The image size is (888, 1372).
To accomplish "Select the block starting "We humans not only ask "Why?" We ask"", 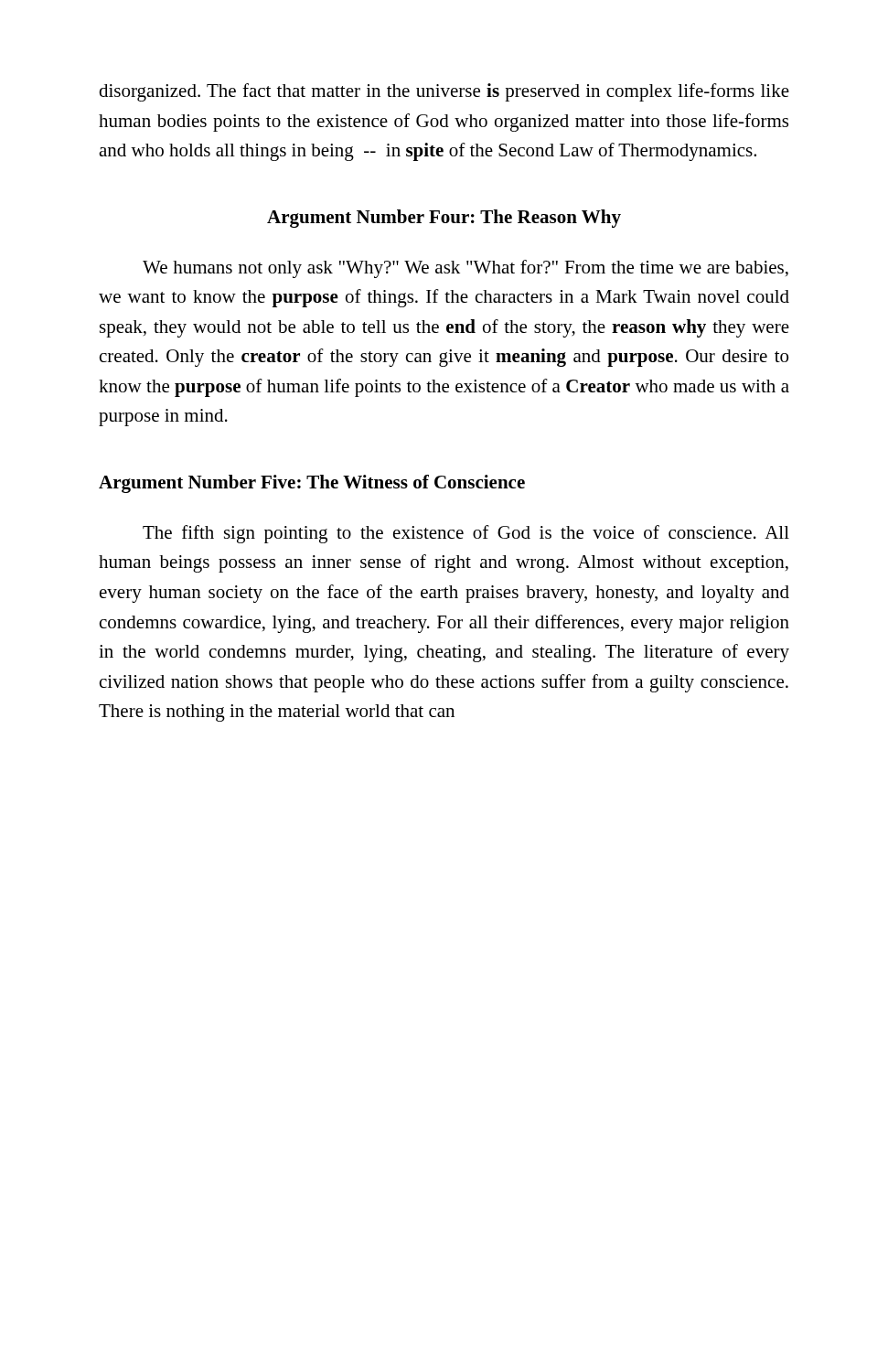I will tap(444, 341).
